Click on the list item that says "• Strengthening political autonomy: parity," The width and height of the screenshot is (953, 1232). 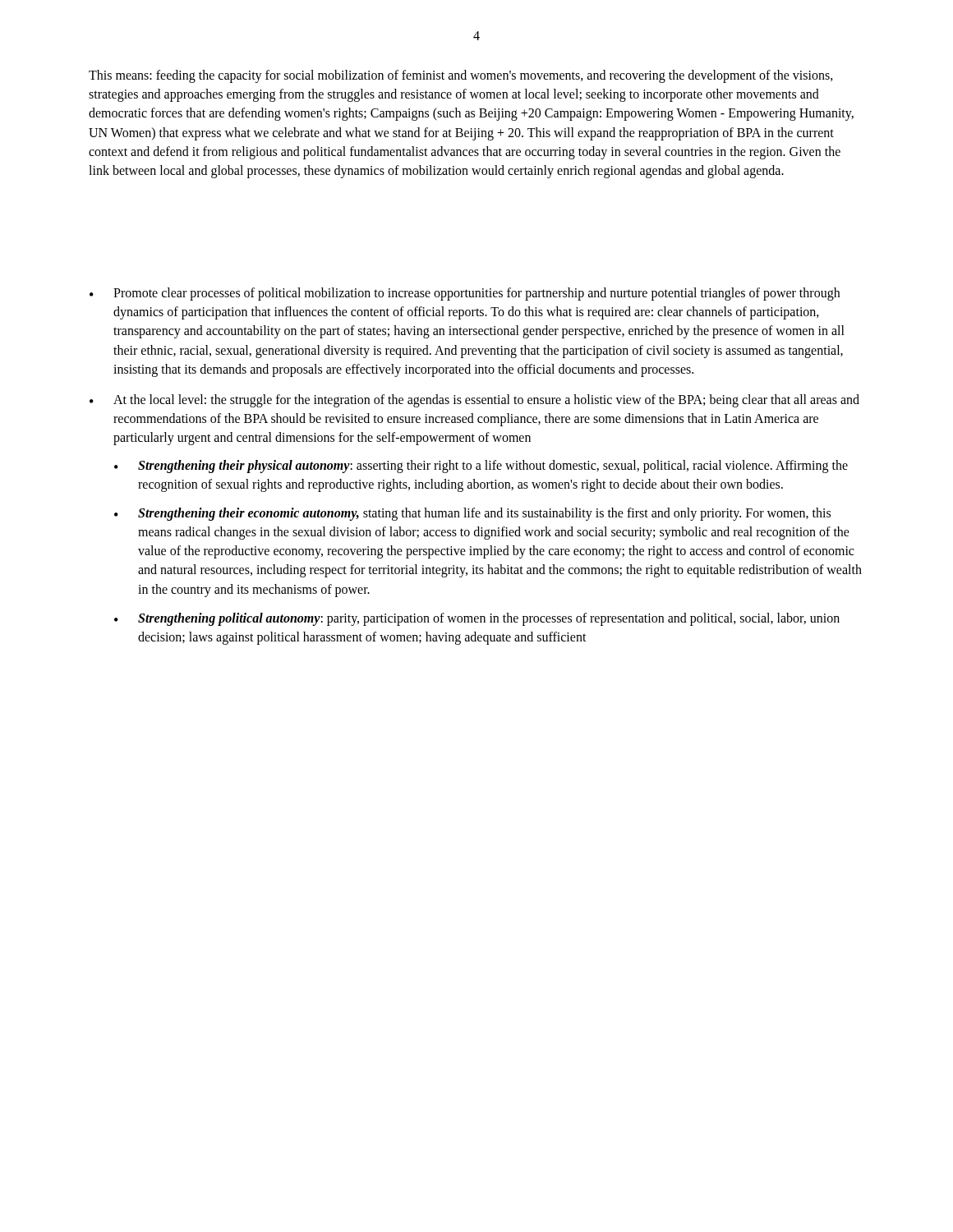click(x=489, y=628)
